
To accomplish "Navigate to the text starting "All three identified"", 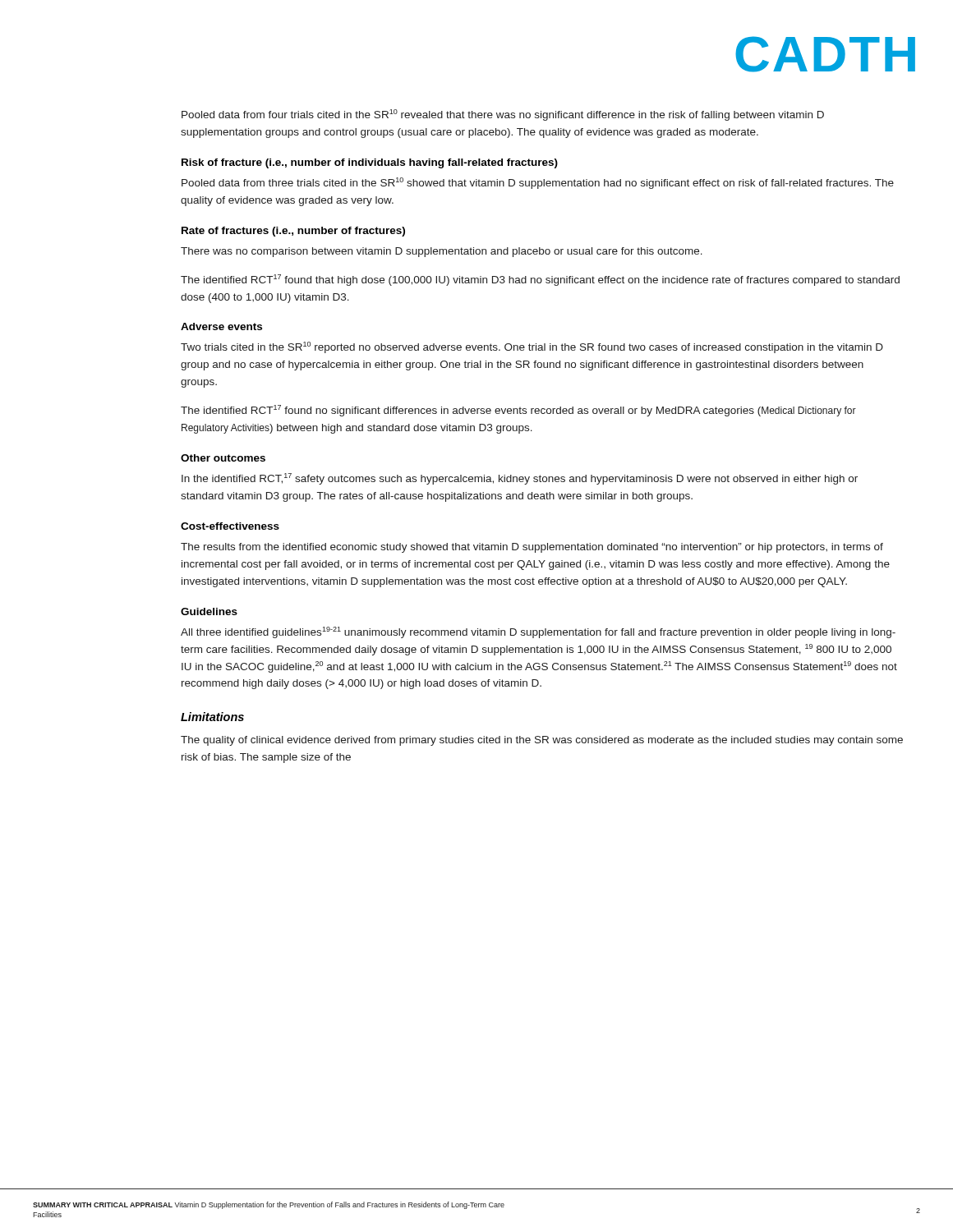I will [x=539, y=657].
